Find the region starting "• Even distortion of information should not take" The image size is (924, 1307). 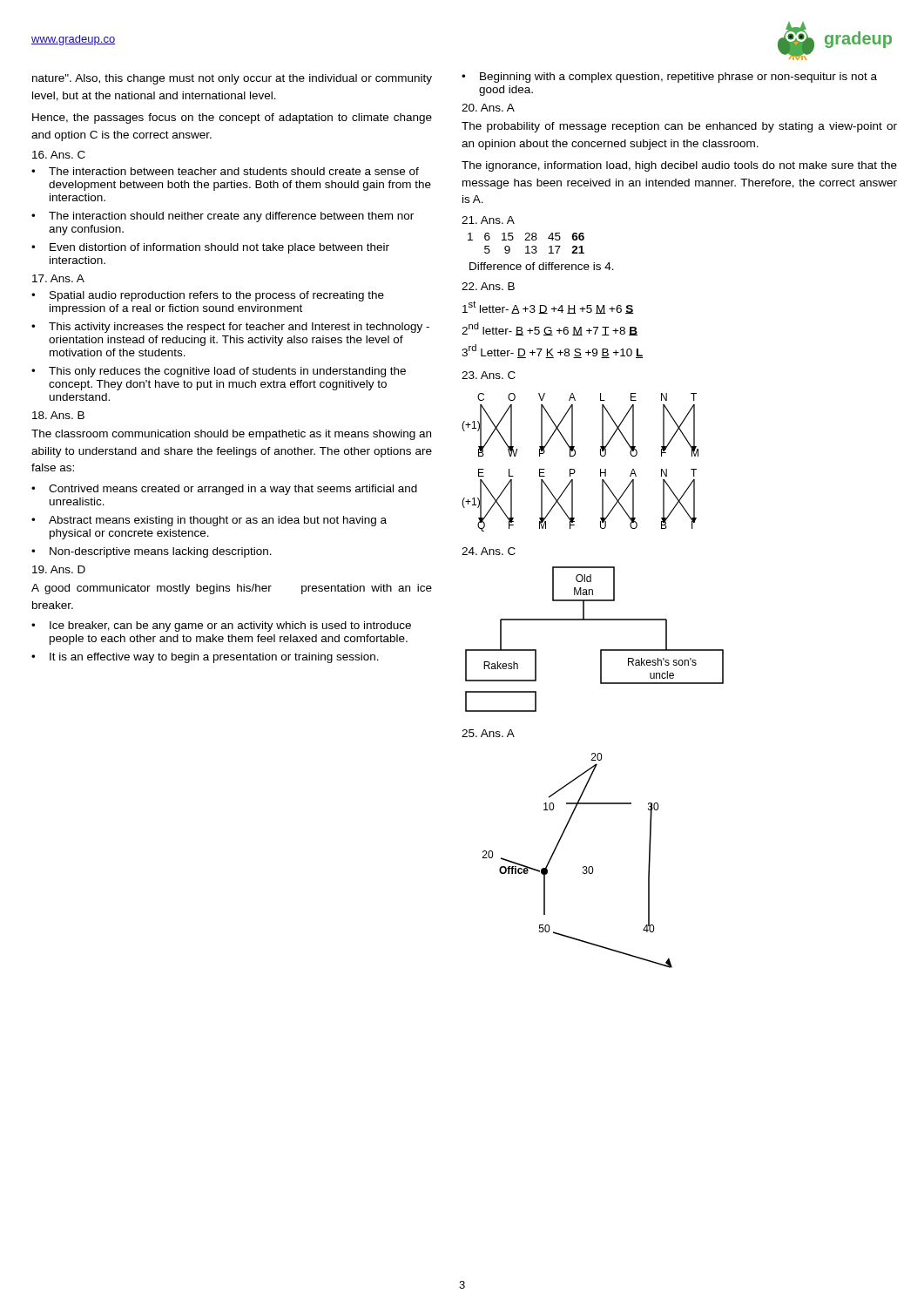click(x=232, y=254)
